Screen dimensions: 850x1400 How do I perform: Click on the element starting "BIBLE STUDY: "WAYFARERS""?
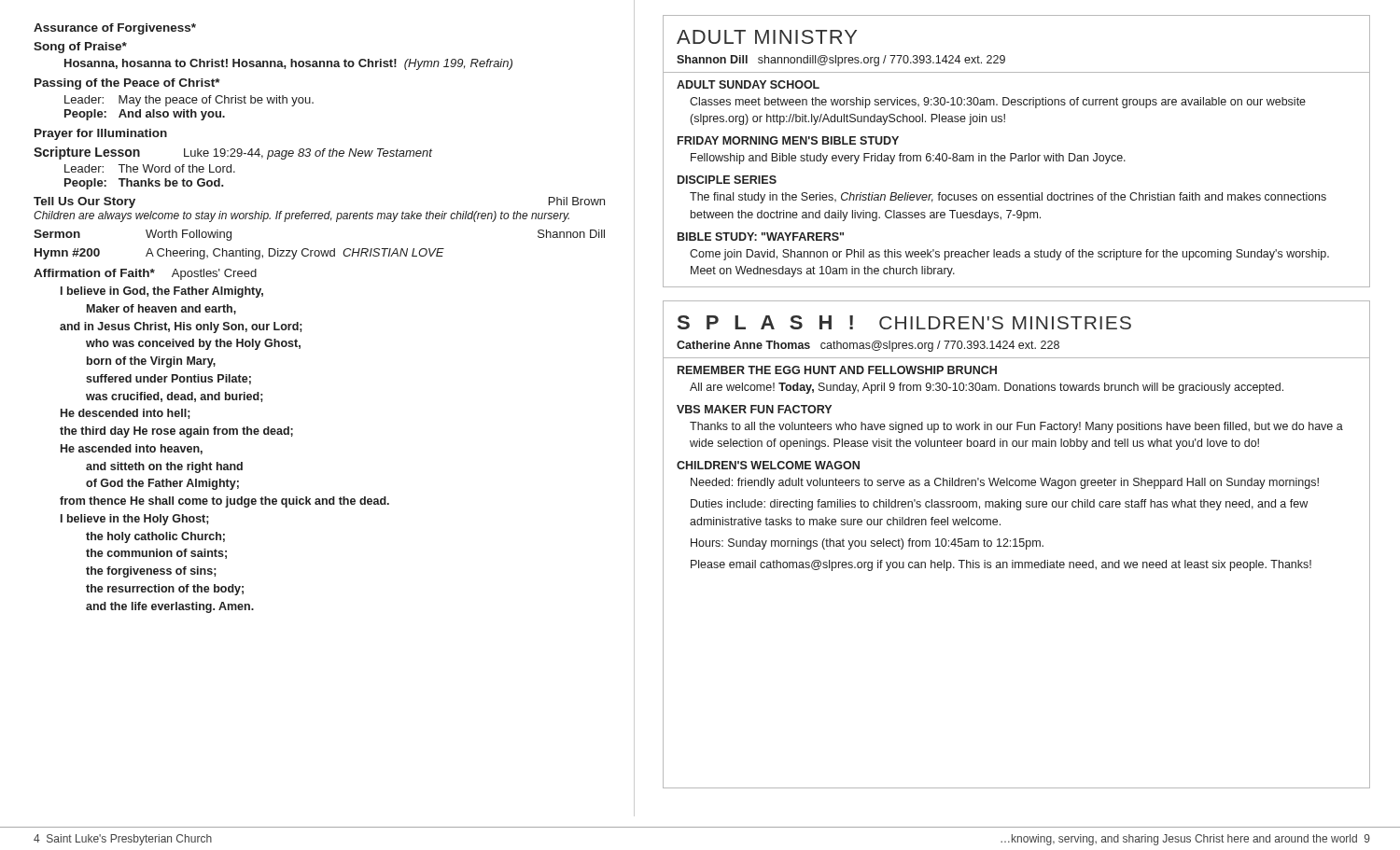[761, 237]
